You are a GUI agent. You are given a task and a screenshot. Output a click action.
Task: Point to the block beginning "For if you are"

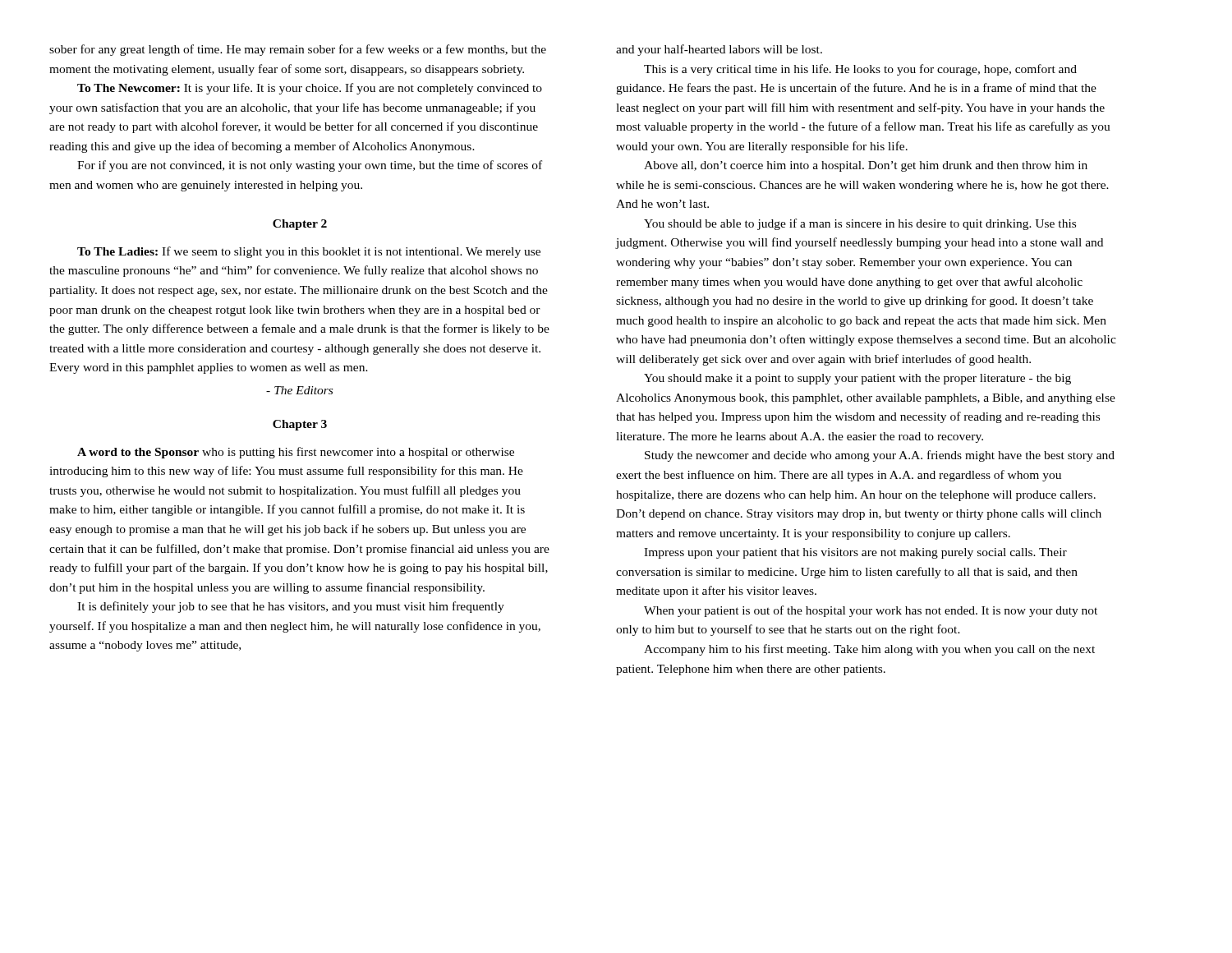(x=300, y=175)
